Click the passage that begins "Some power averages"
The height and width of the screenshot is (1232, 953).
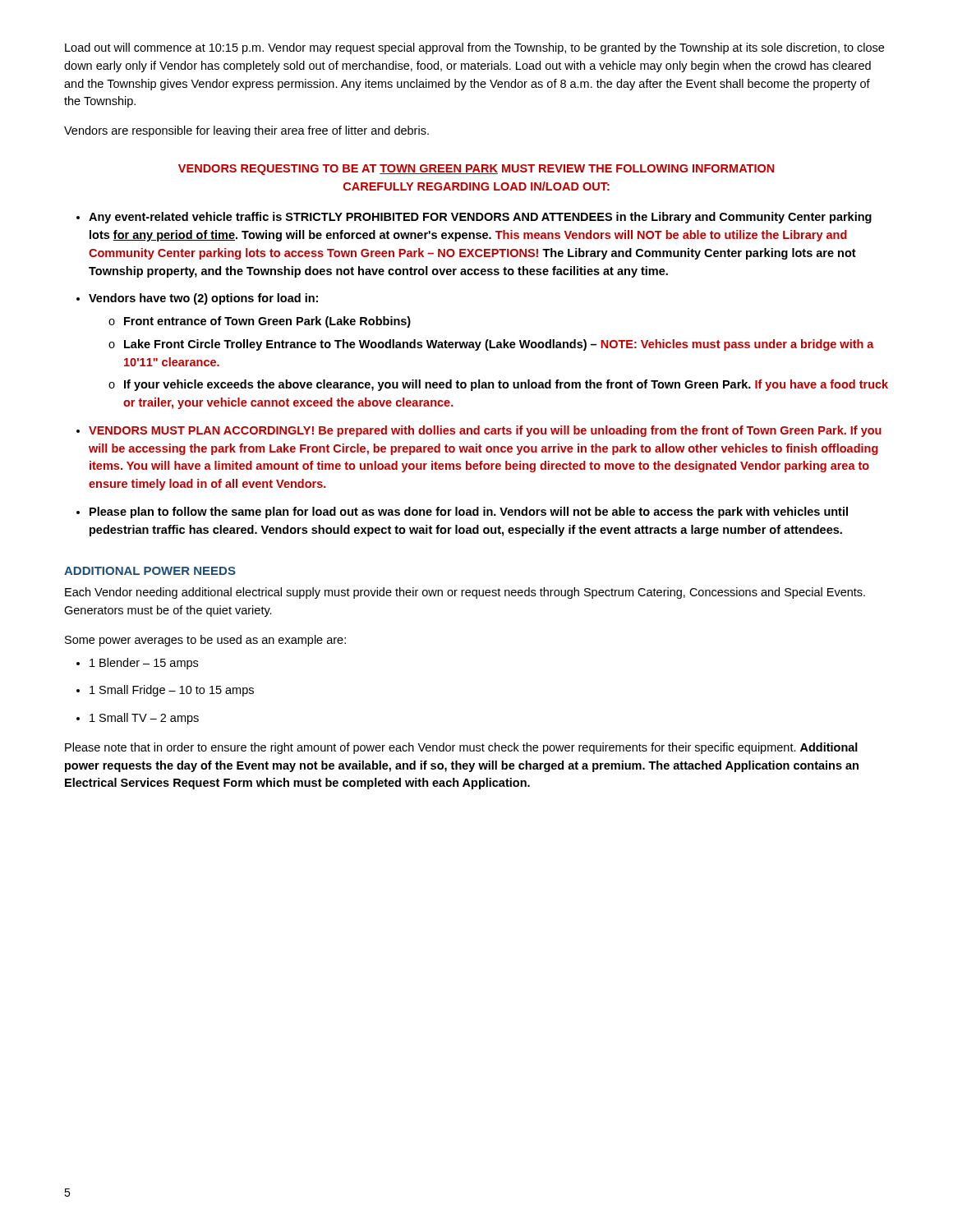[205, 640]
